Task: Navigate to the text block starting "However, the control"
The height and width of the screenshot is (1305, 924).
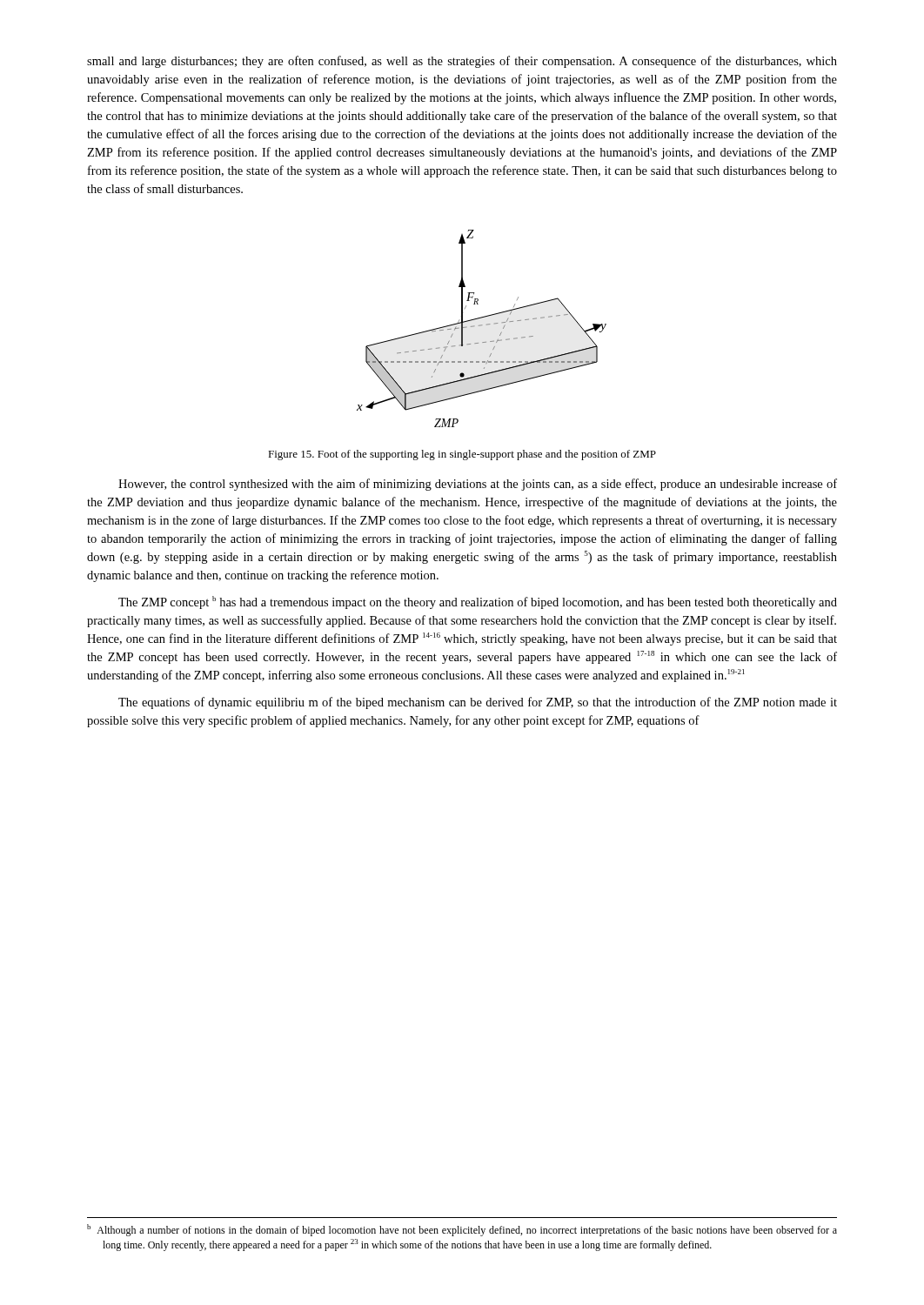Action: (x=462, y=603)
